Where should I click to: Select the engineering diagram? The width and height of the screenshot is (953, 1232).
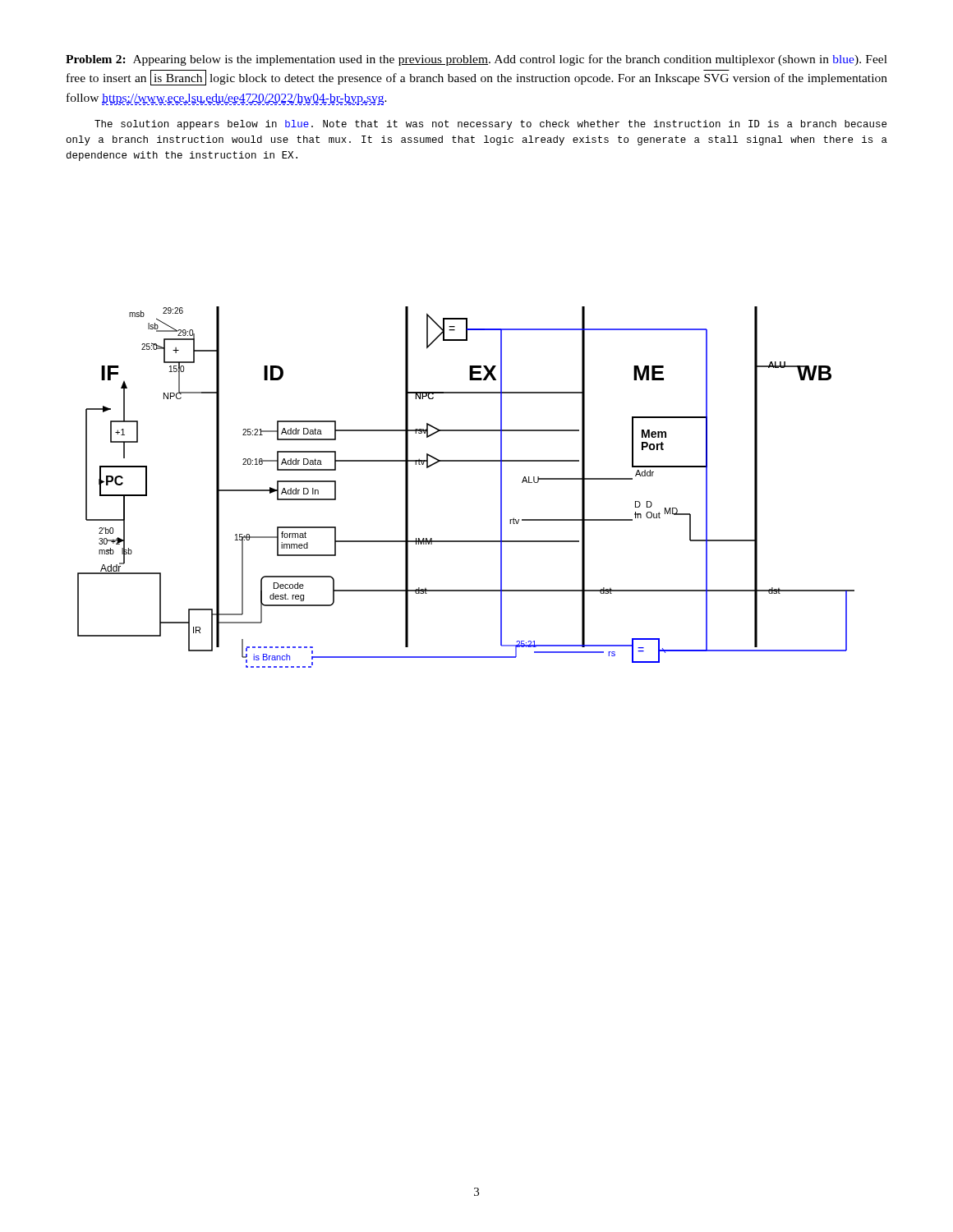[x=476, y=442]
